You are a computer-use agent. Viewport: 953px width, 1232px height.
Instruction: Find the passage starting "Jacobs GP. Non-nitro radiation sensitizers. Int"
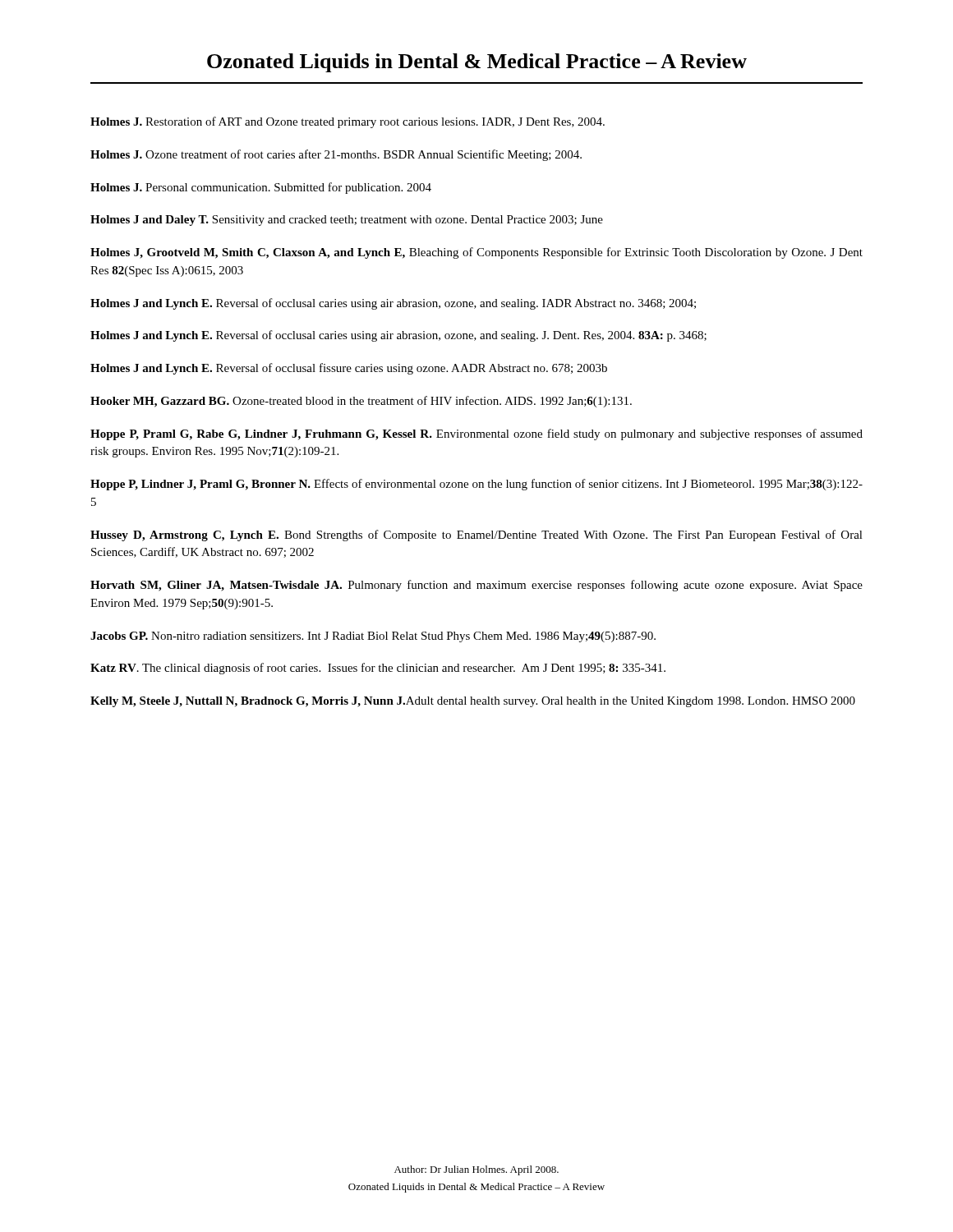[x=373, y=635]
